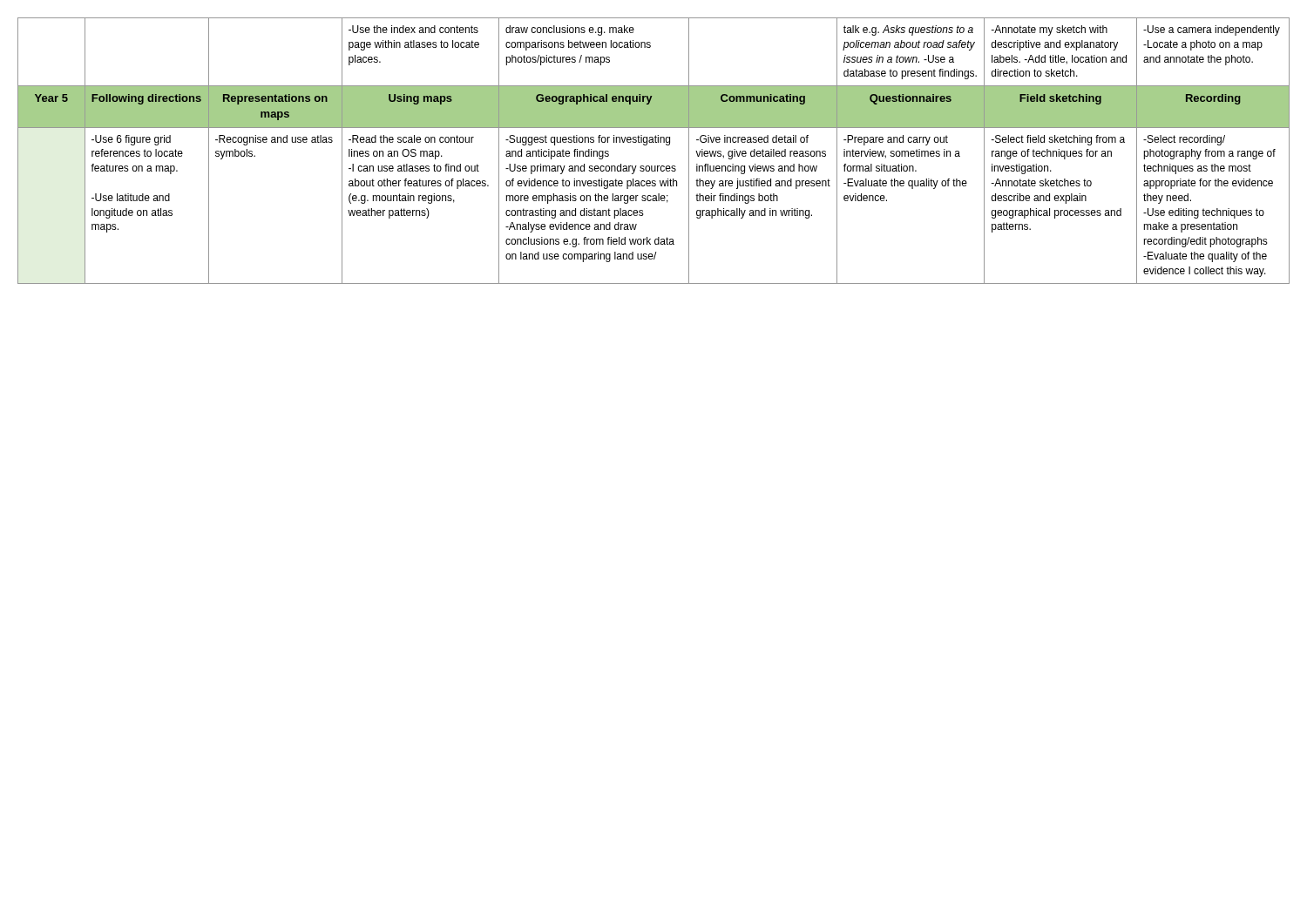
Task: Select the table
Action: [654, 150]
